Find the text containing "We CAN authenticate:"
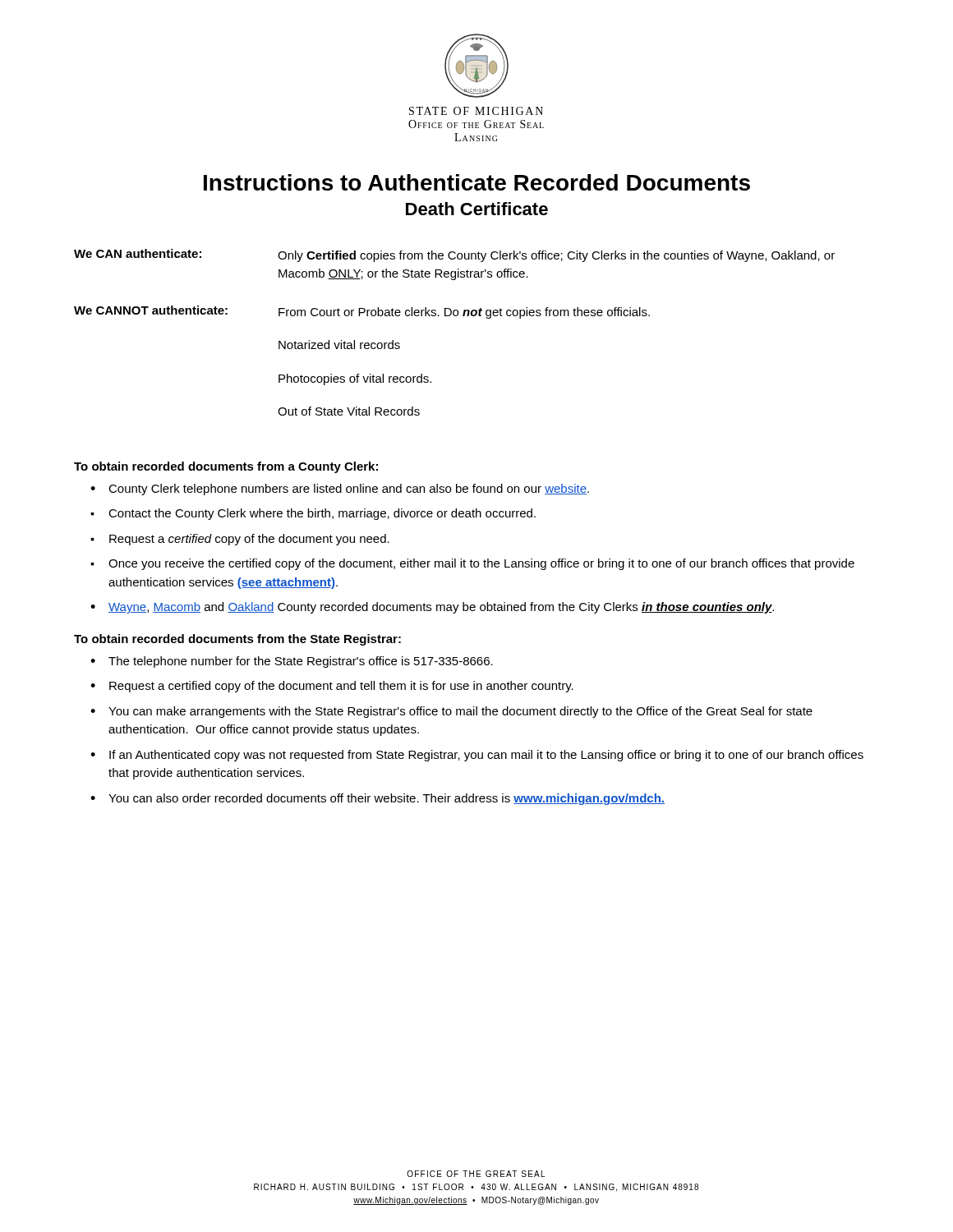This screenshot has width=953, height=1232. (x=138, y=253)
